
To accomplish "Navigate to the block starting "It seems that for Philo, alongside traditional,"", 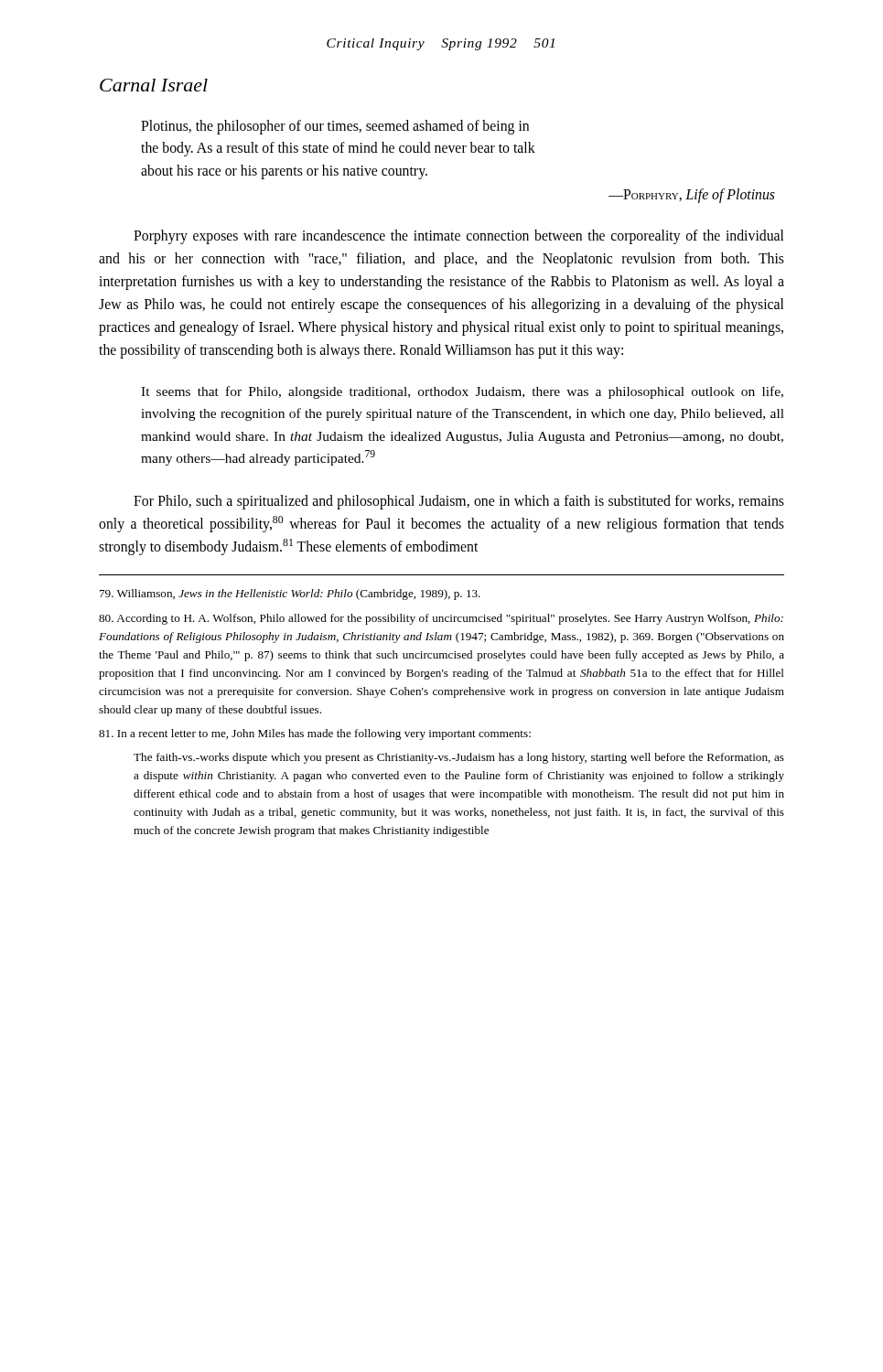I will [463, 424].
